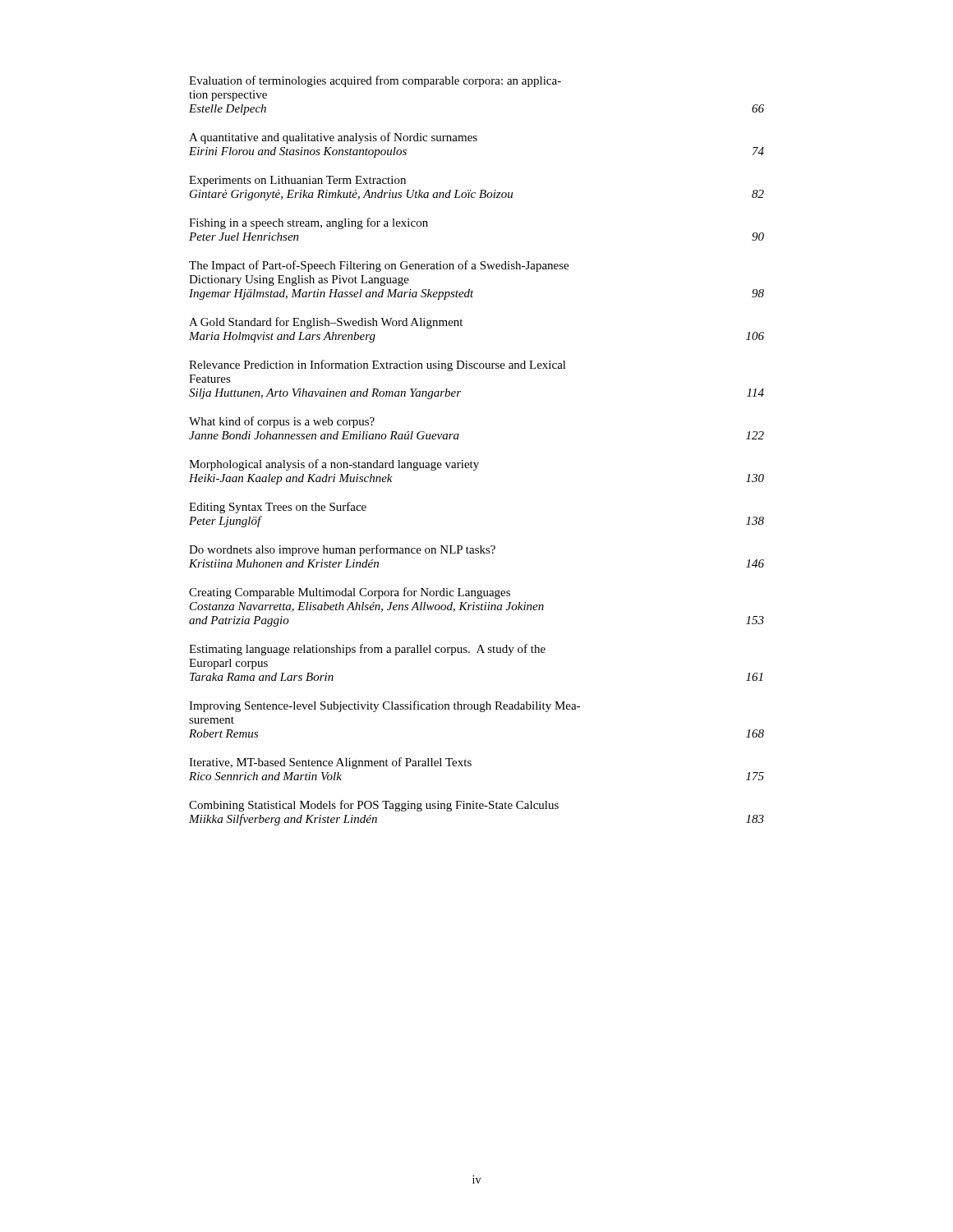Click on the region starting "A quantitative and qualitative"
Screen dimensions: 1232x953
point(476,145)
